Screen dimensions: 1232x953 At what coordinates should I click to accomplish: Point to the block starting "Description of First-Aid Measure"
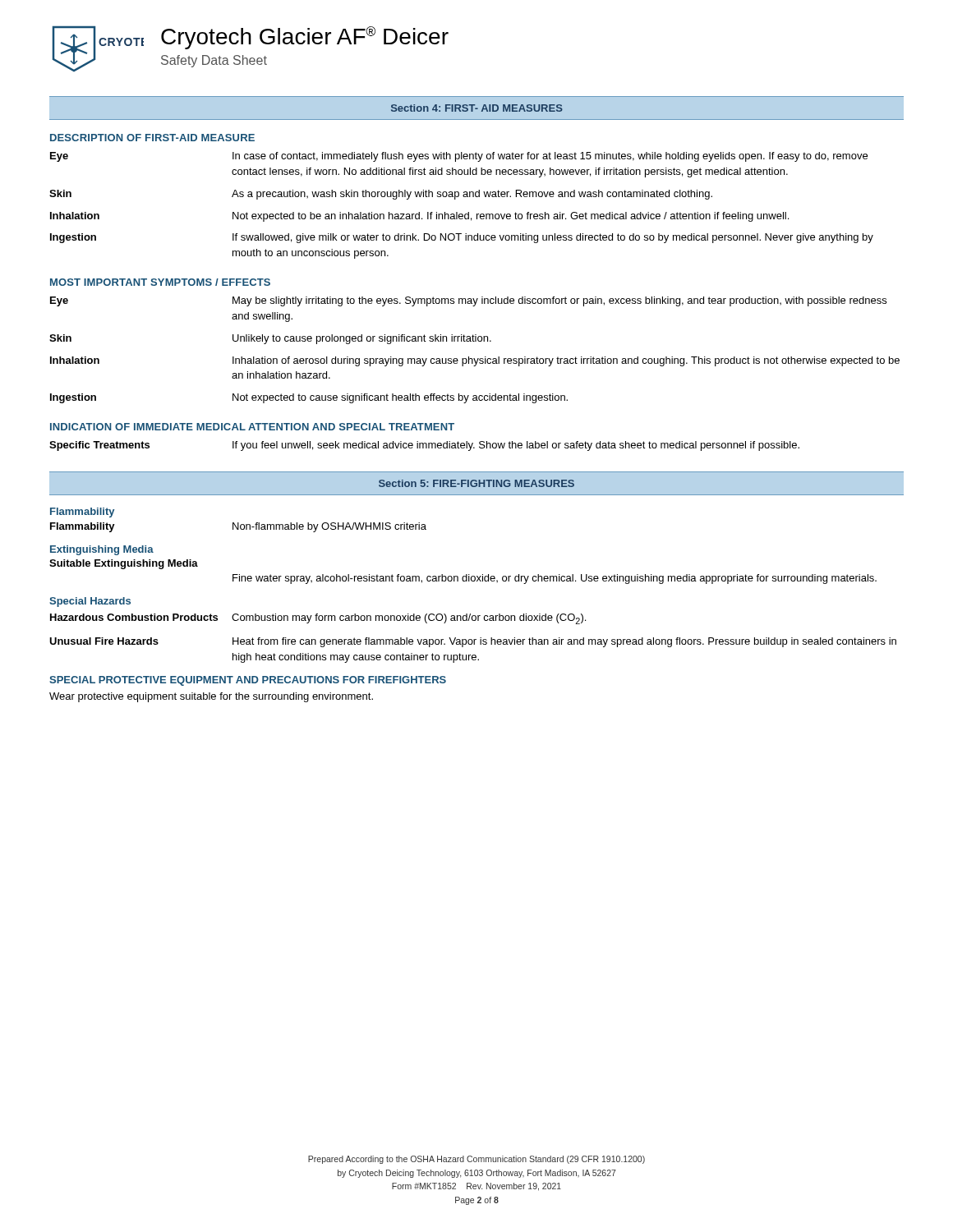pyautogui.click(x=152, y=138)
